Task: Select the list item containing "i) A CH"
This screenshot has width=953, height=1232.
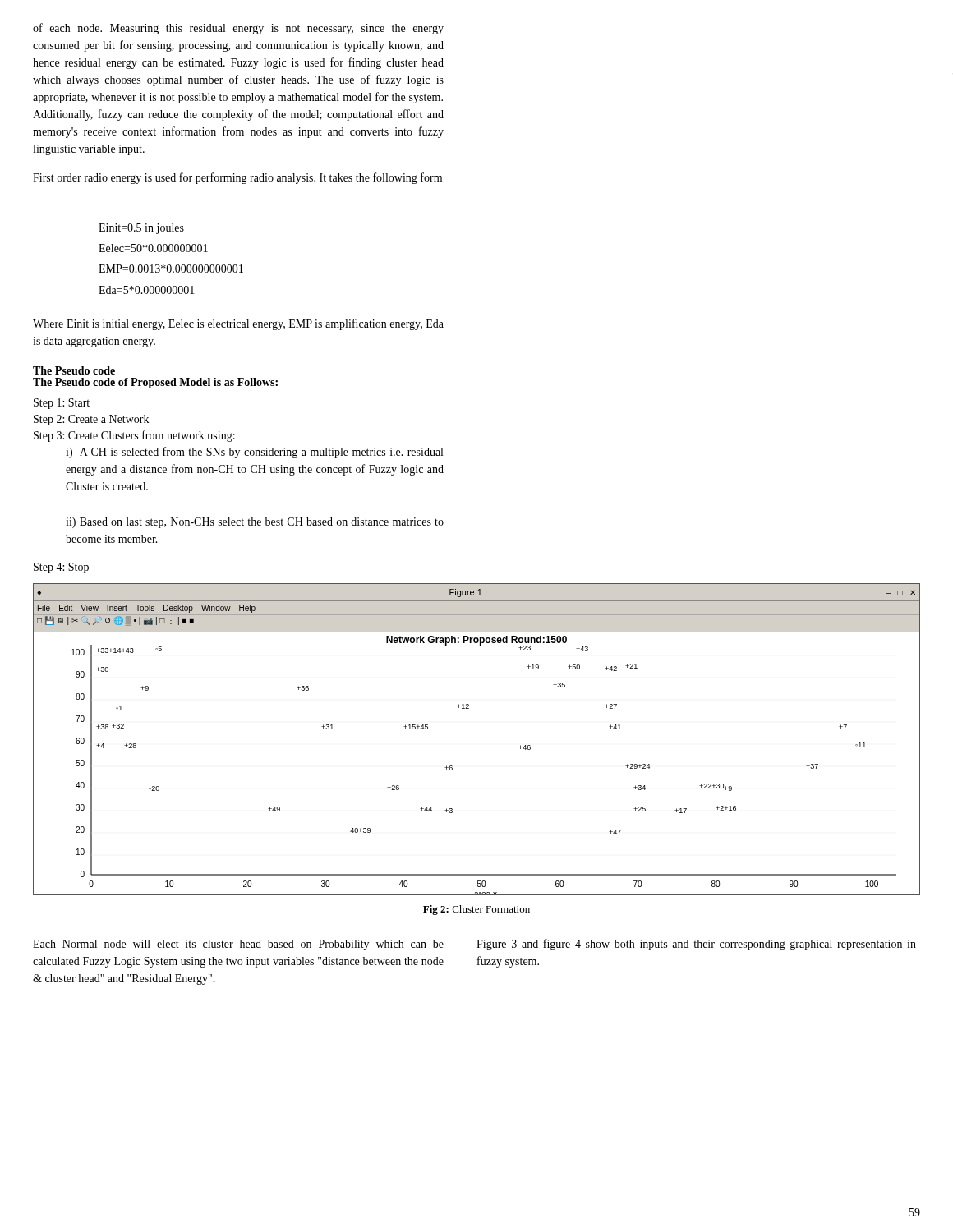Action: [x=246, y=469]
